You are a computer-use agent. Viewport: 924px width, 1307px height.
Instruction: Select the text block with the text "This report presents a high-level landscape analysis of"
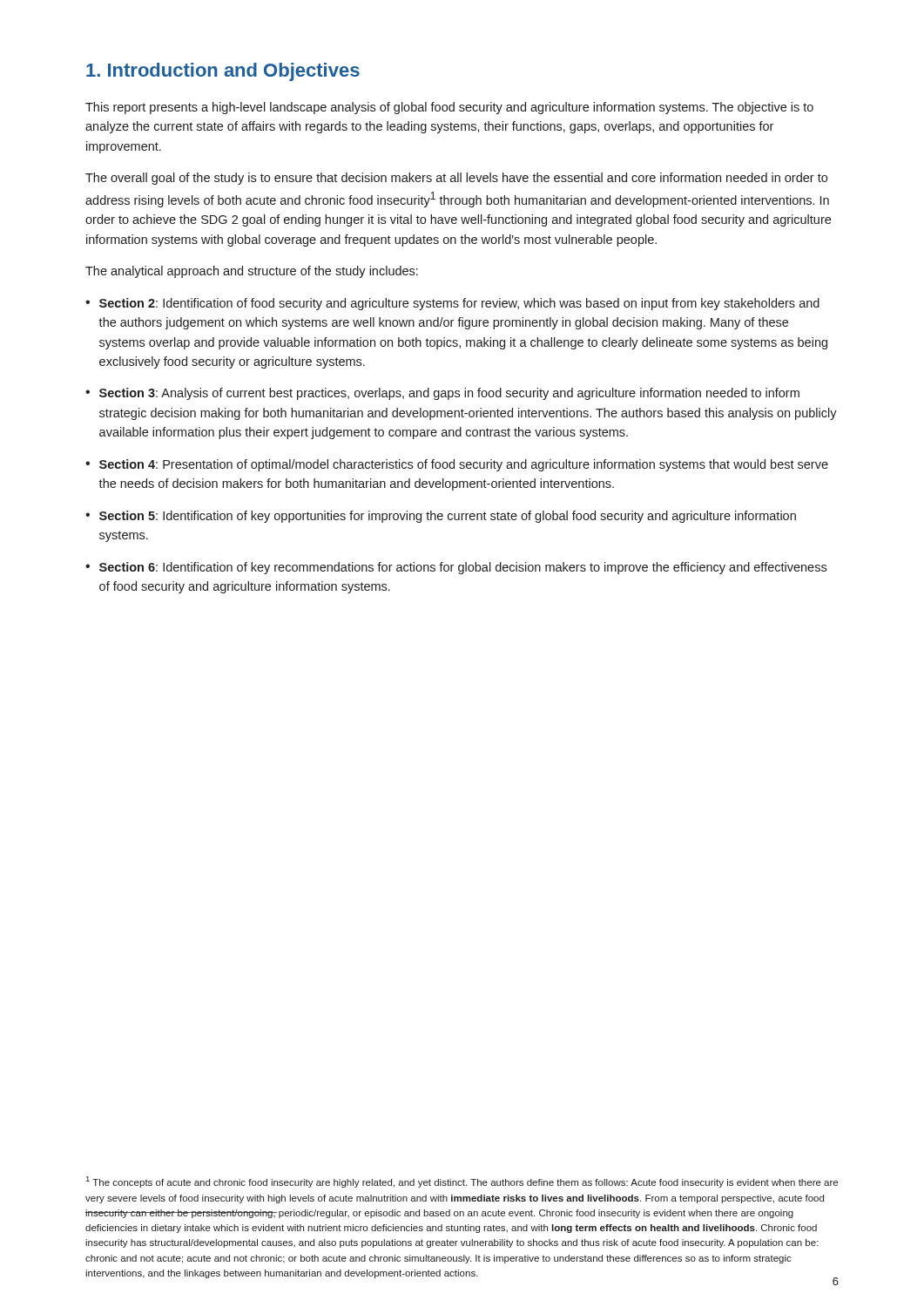pos(450,127)
